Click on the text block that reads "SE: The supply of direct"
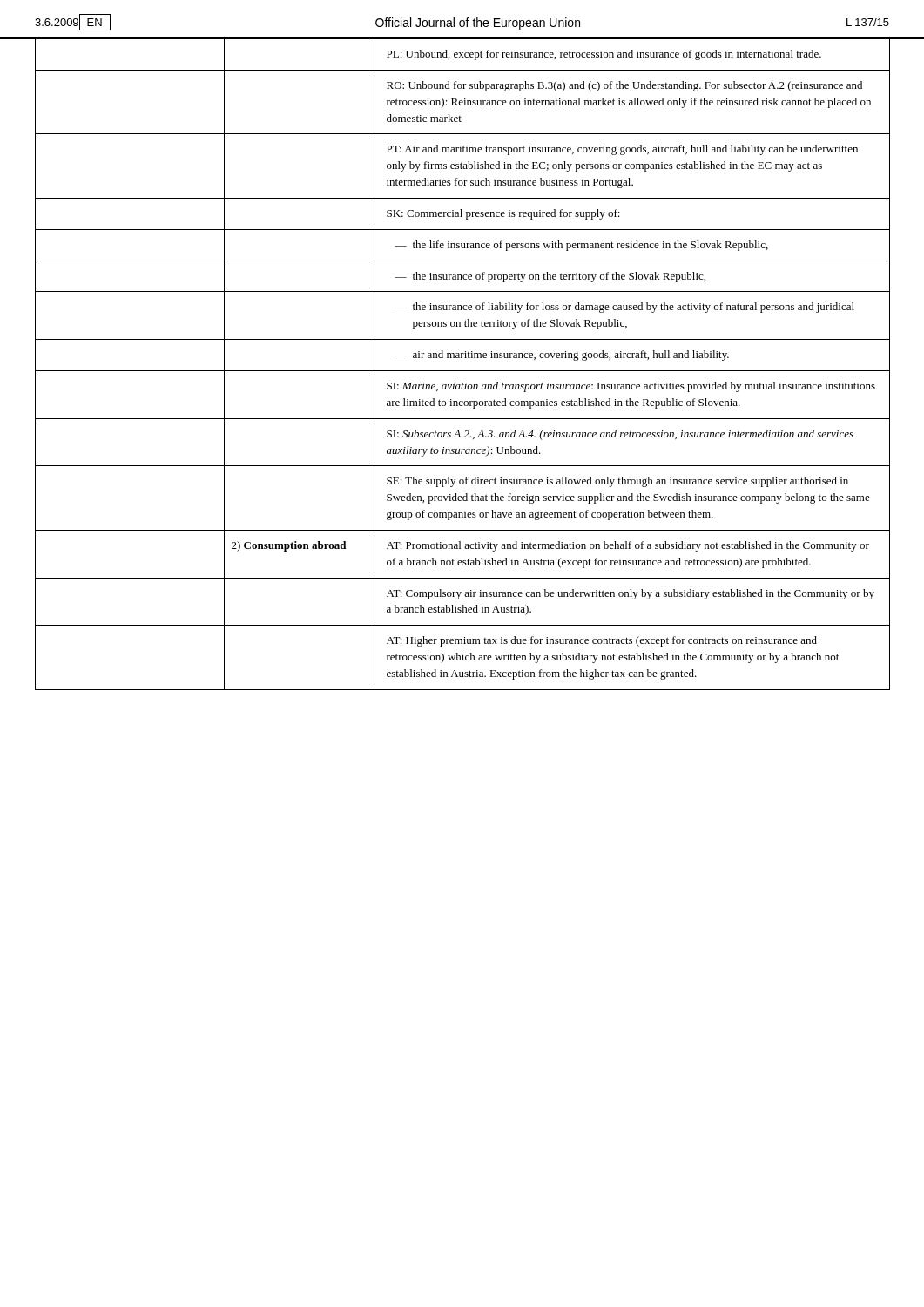924x1307 pixels. coord(628,497)
